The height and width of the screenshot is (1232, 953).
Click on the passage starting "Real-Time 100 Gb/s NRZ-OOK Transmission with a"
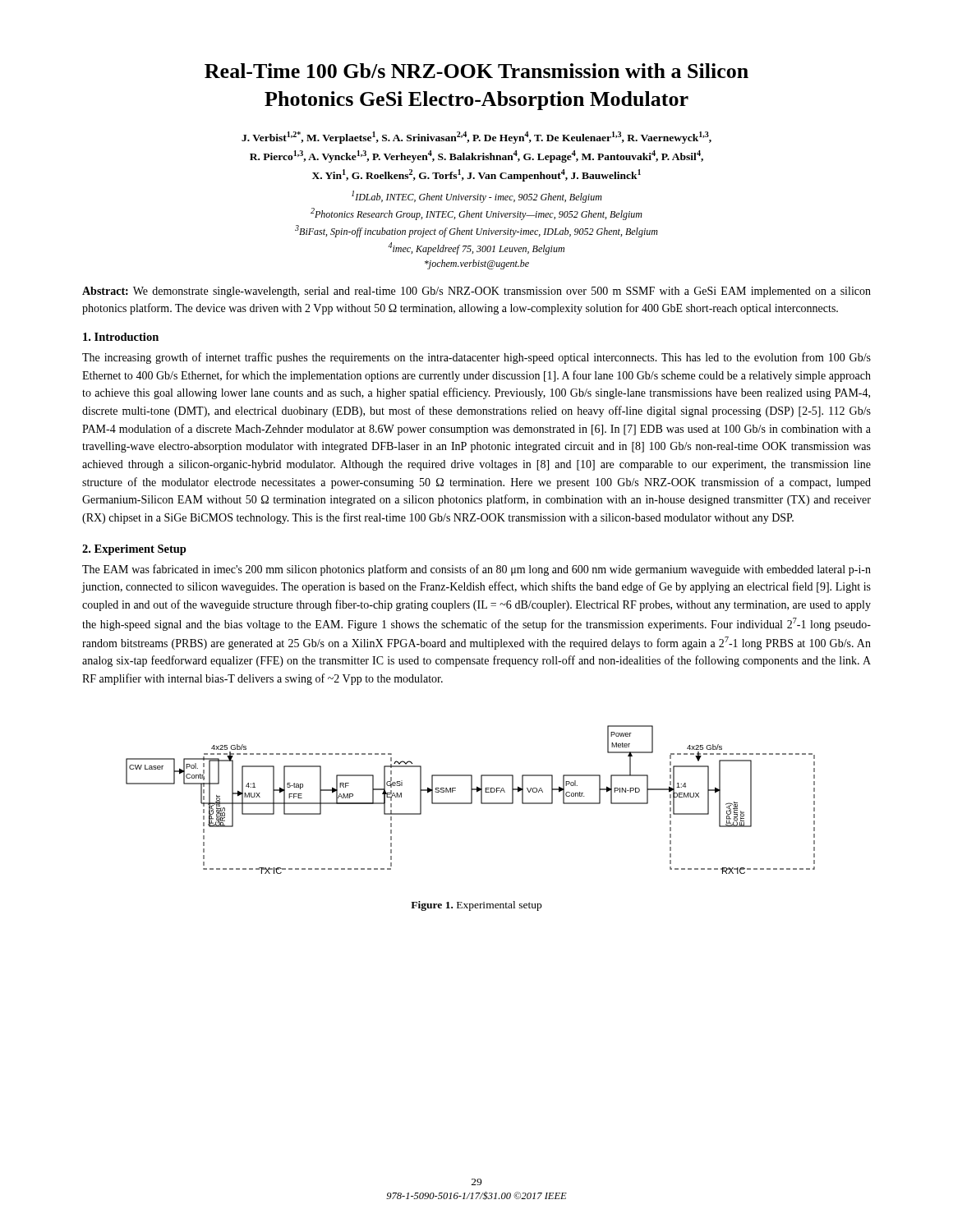coord(476,85)
